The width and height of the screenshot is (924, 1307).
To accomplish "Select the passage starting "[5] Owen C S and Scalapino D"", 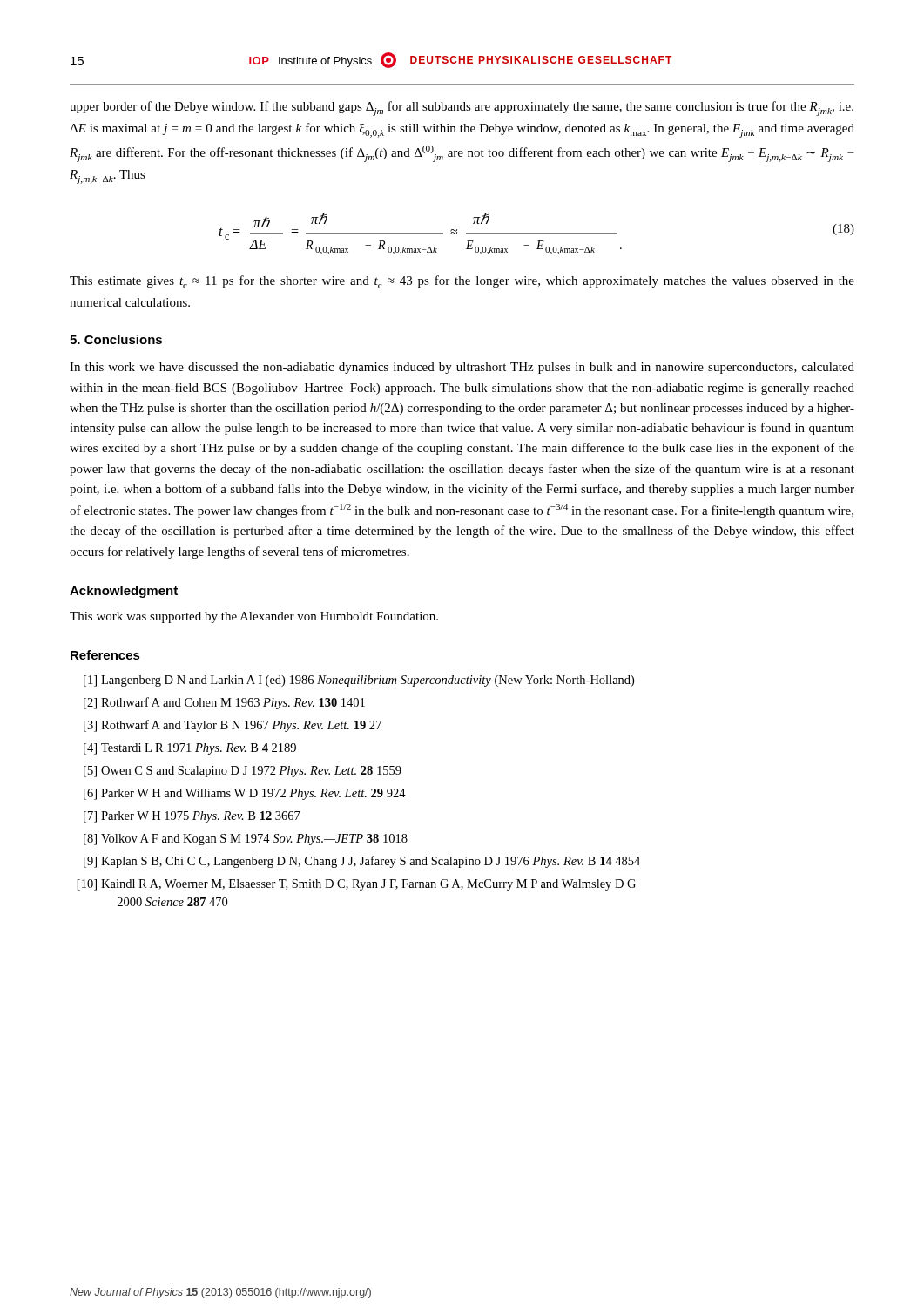I will [236, 771].
